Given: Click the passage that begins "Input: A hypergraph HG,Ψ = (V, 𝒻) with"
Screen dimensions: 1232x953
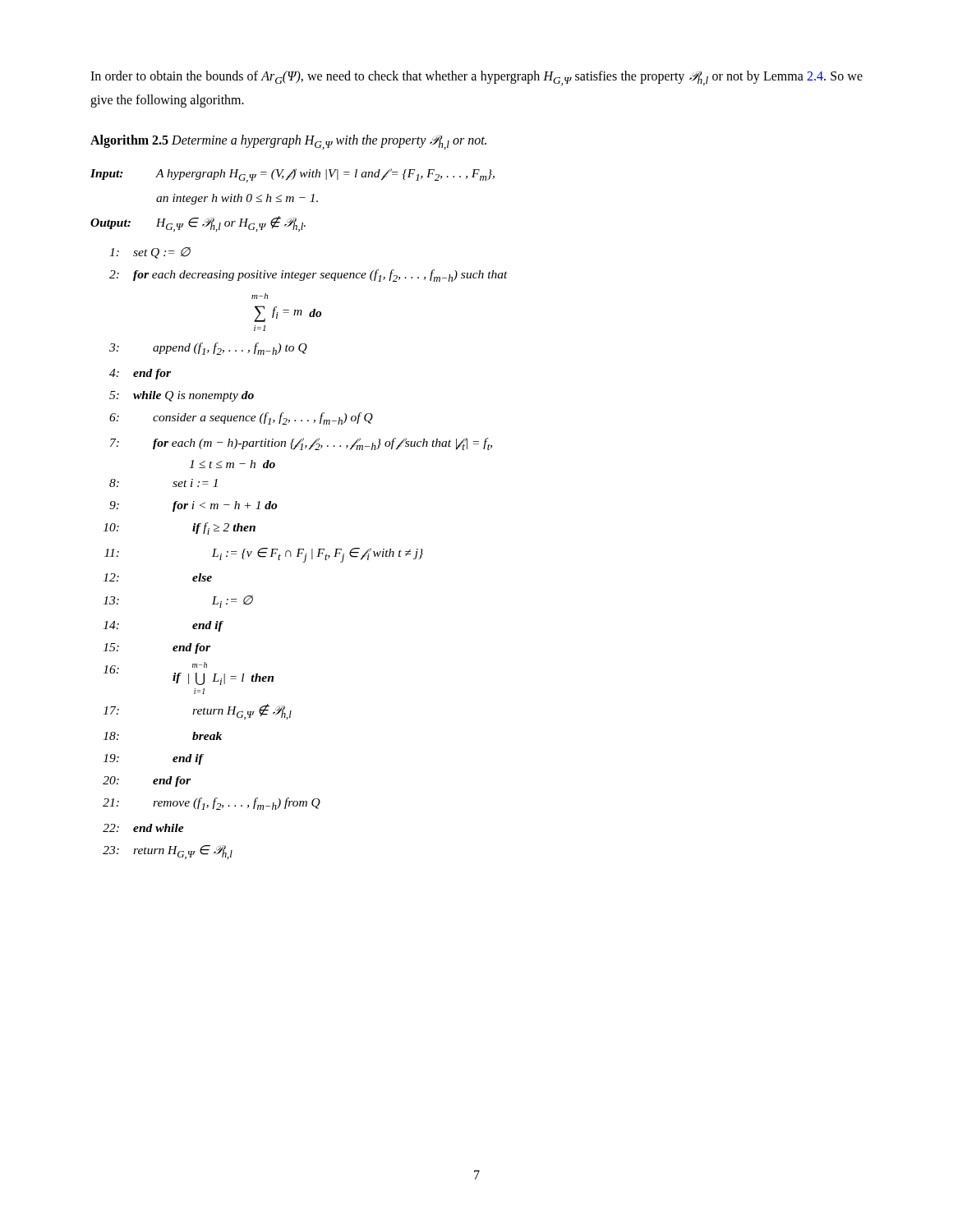Looking at the screenshot, I should pos(292,175).
